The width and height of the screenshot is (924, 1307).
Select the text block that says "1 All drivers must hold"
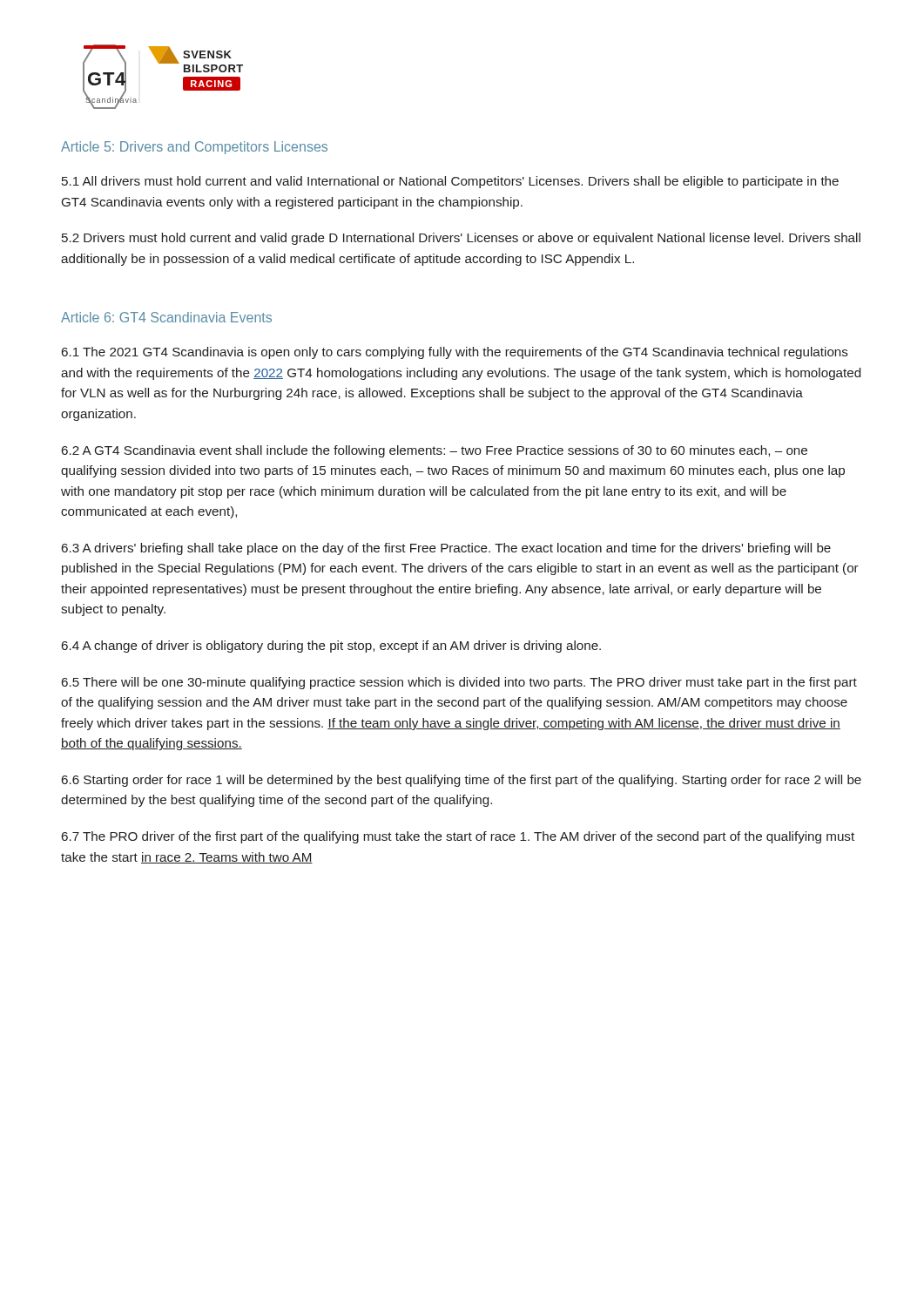[462, 191]
